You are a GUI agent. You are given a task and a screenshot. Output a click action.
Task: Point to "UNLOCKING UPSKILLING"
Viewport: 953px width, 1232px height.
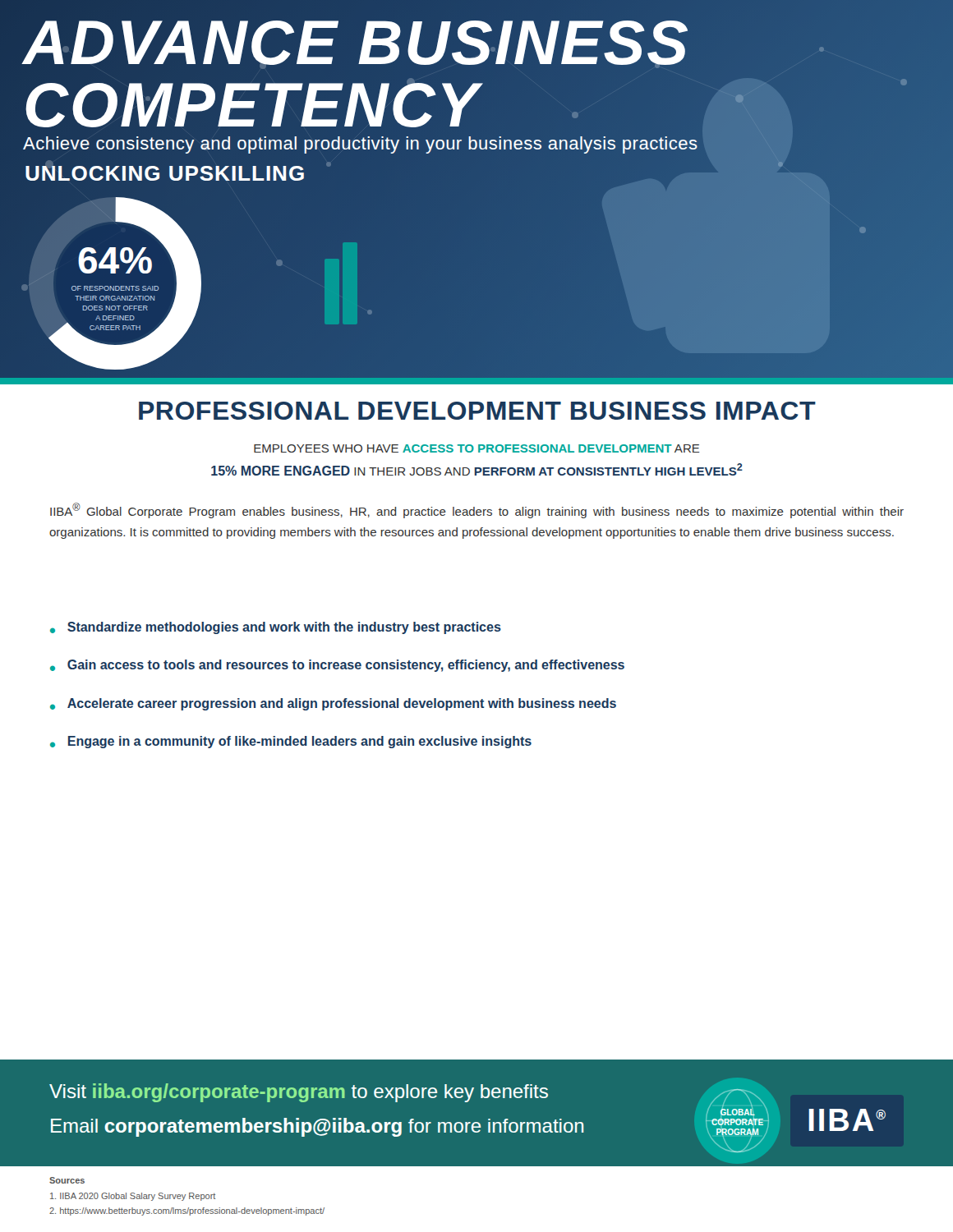pos(165,173)
